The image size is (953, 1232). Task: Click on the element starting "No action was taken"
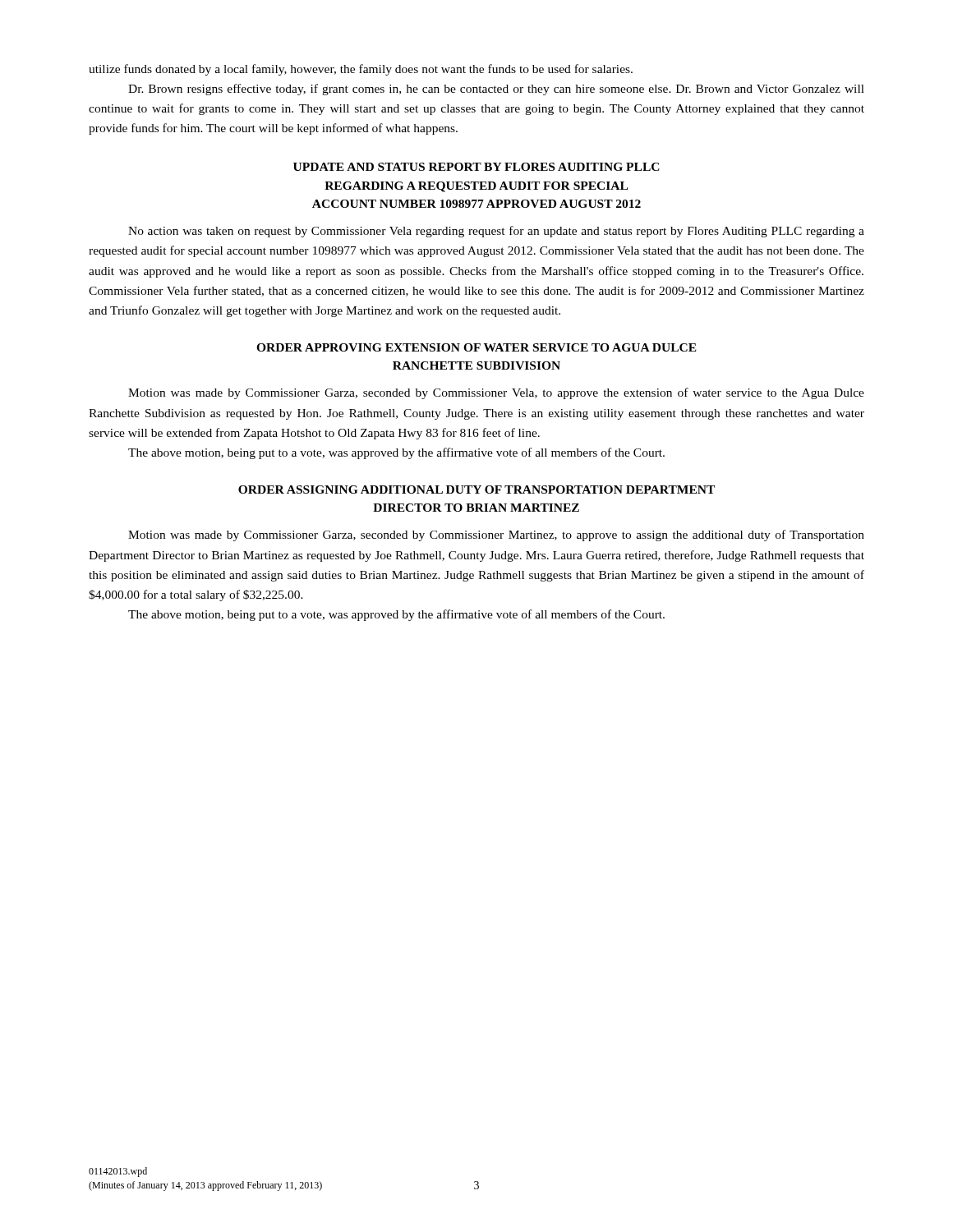pyautogui.click(x=476, y=271)
